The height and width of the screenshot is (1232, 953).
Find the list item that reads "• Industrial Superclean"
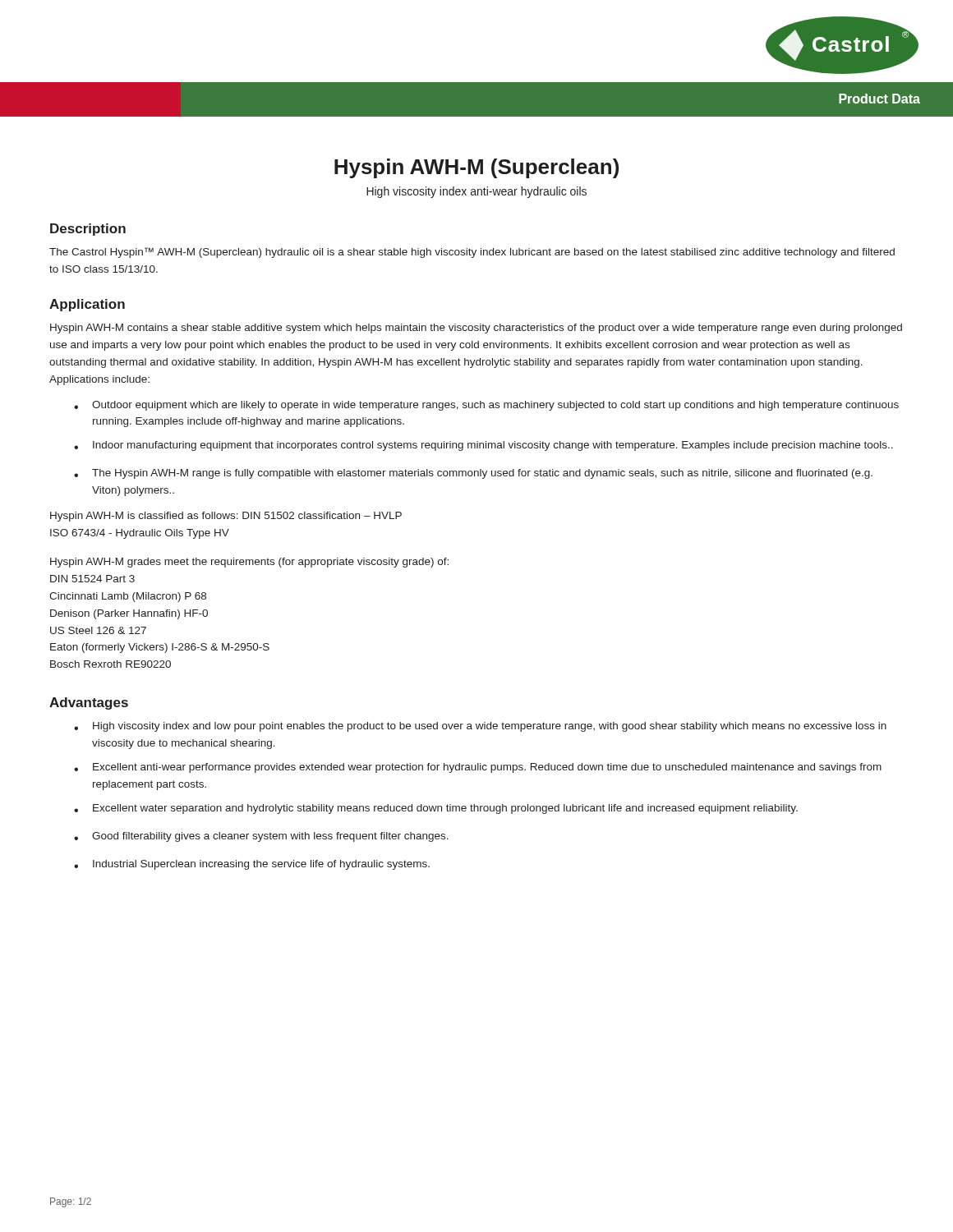coord(252,865)
